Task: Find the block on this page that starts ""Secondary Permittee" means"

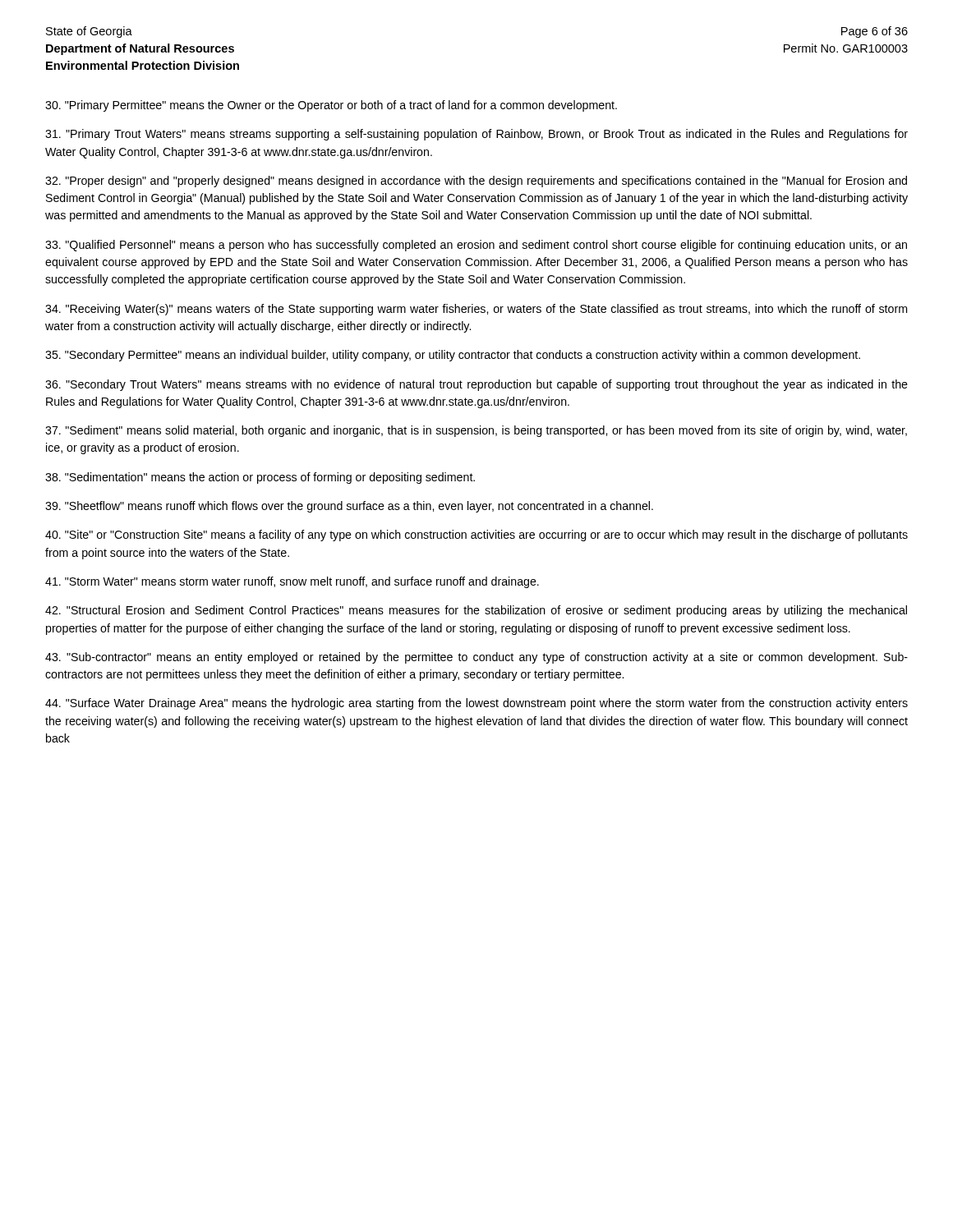Action: (x=453, y=355)
